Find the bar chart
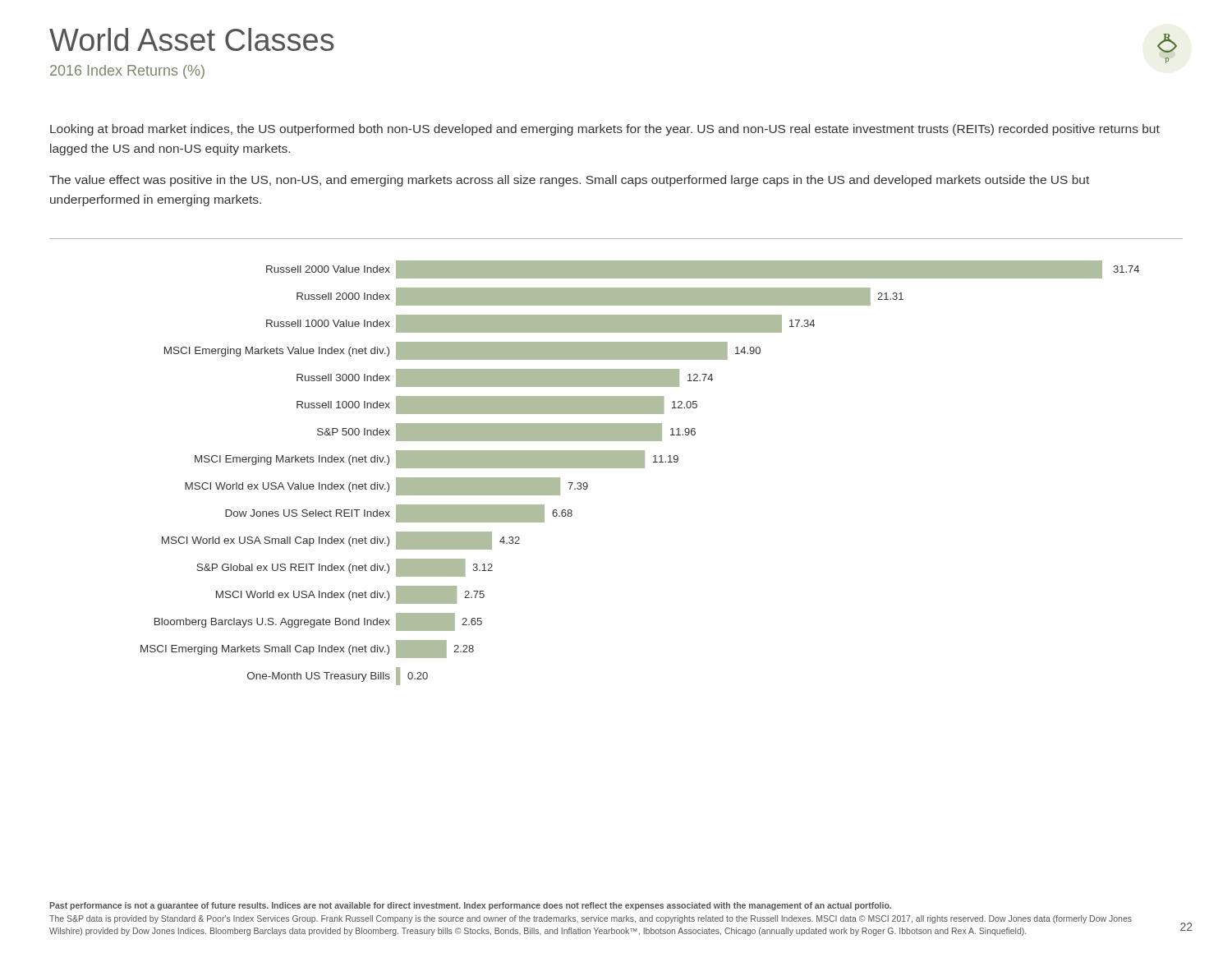The width and height of the screenshot is (1232, 953). (x=616, y=558)
